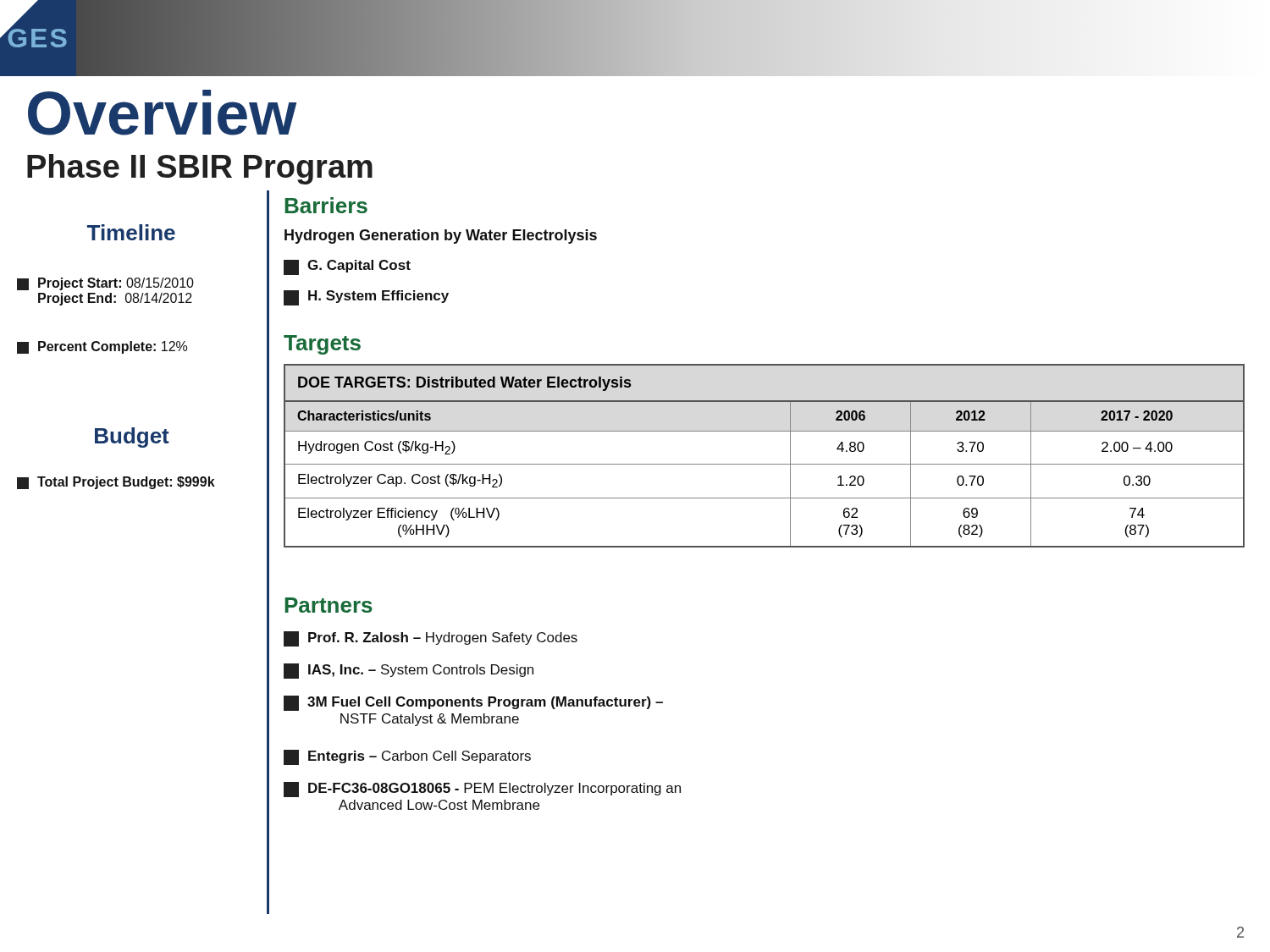1270x952 pixels.
Task: Where does it say "IAS, Inc. – System Controls Design"?
Action: pyautogui.click(x=409, y=671)
